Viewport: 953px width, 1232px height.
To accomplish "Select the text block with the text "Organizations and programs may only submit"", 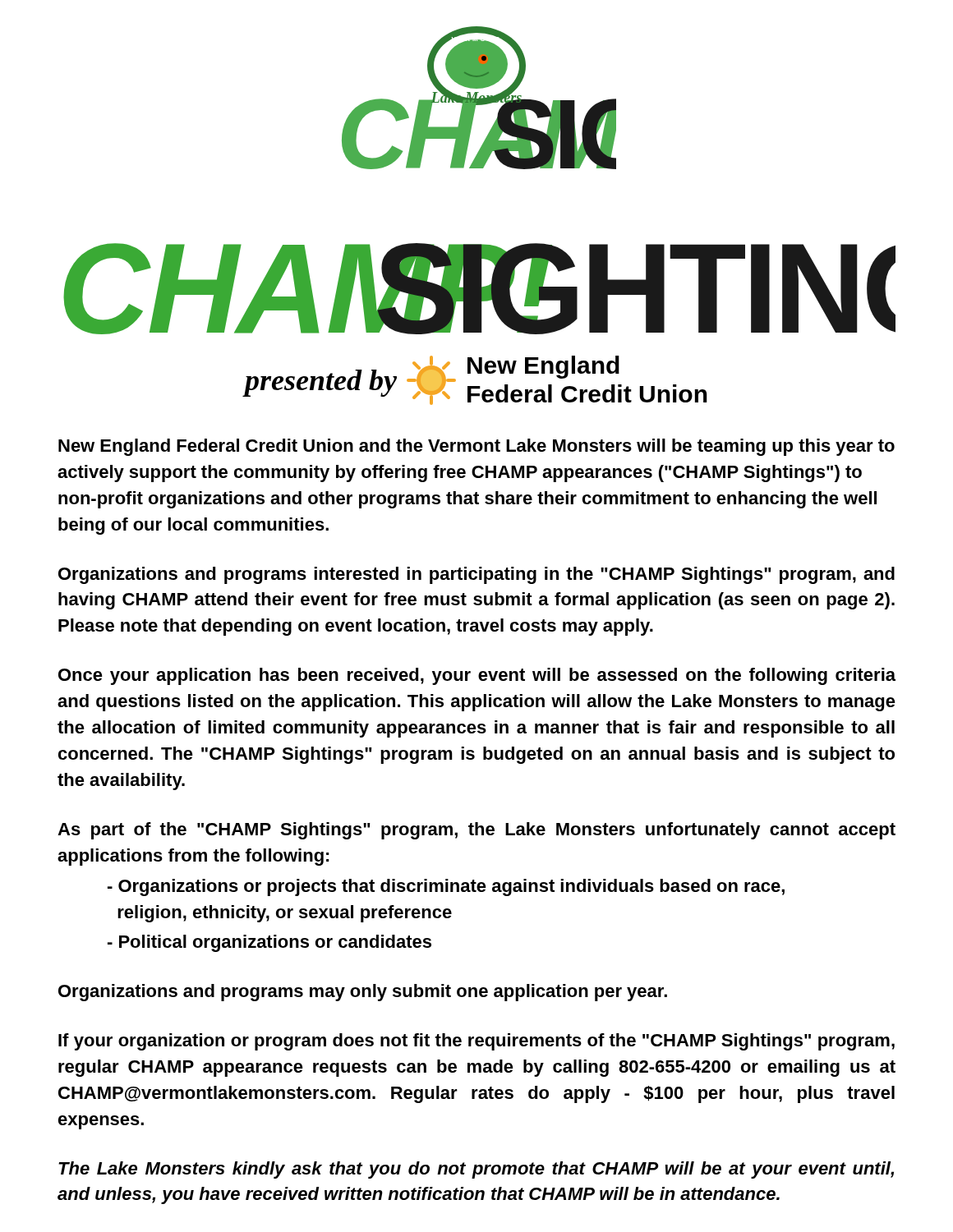I will coord(363,991).
